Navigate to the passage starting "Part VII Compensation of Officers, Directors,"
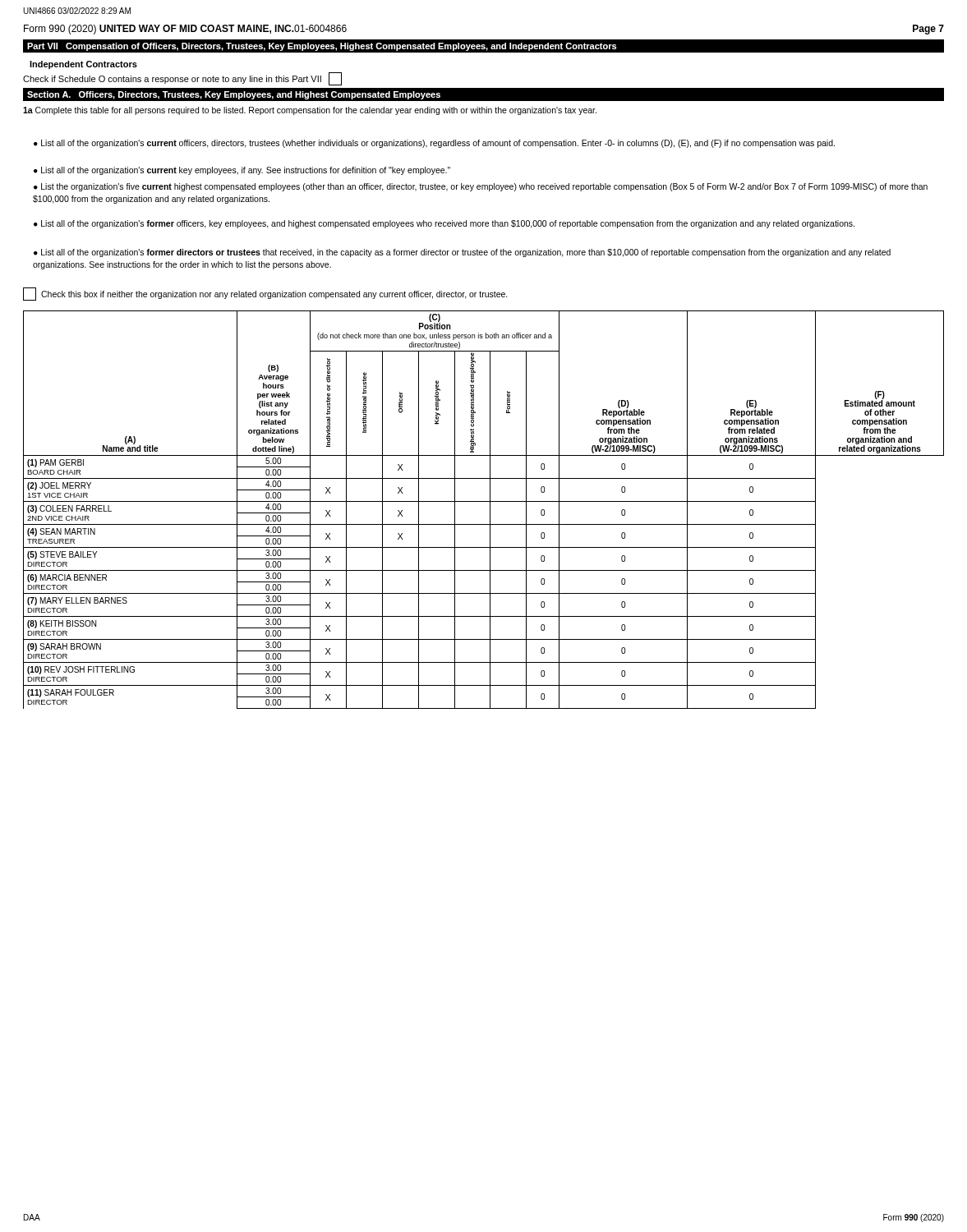Image resolution: width=967 pixels, height=1232 pixels. [322, 46]
